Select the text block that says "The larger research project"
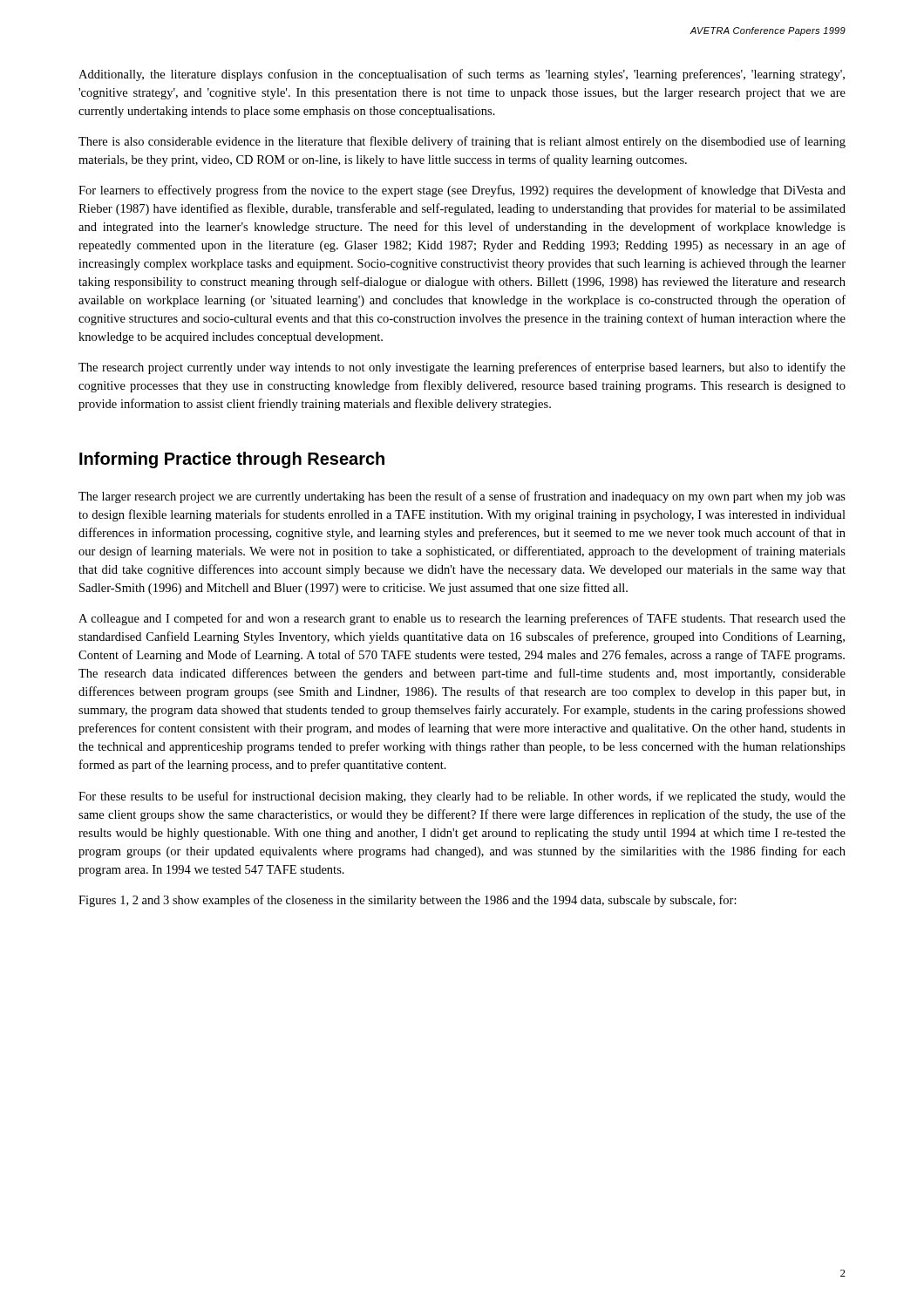Viewport: 924px width, 1308px height. (x=462, y=542)
